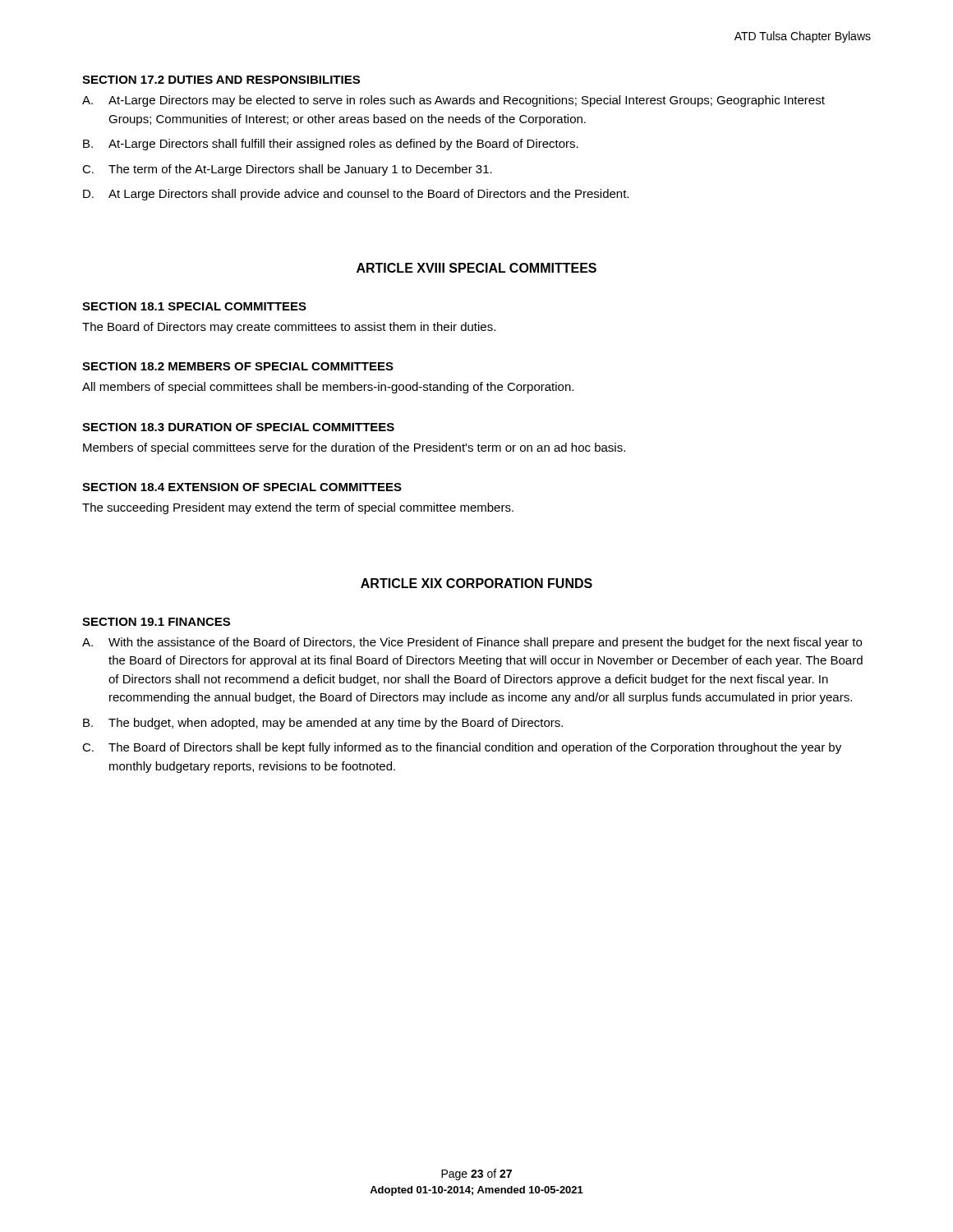The height and width of the screenshot is (1232, 953).
Task: Locate the block of text that opens with "A. At-Large Directors may"
Action: (476, 110)
